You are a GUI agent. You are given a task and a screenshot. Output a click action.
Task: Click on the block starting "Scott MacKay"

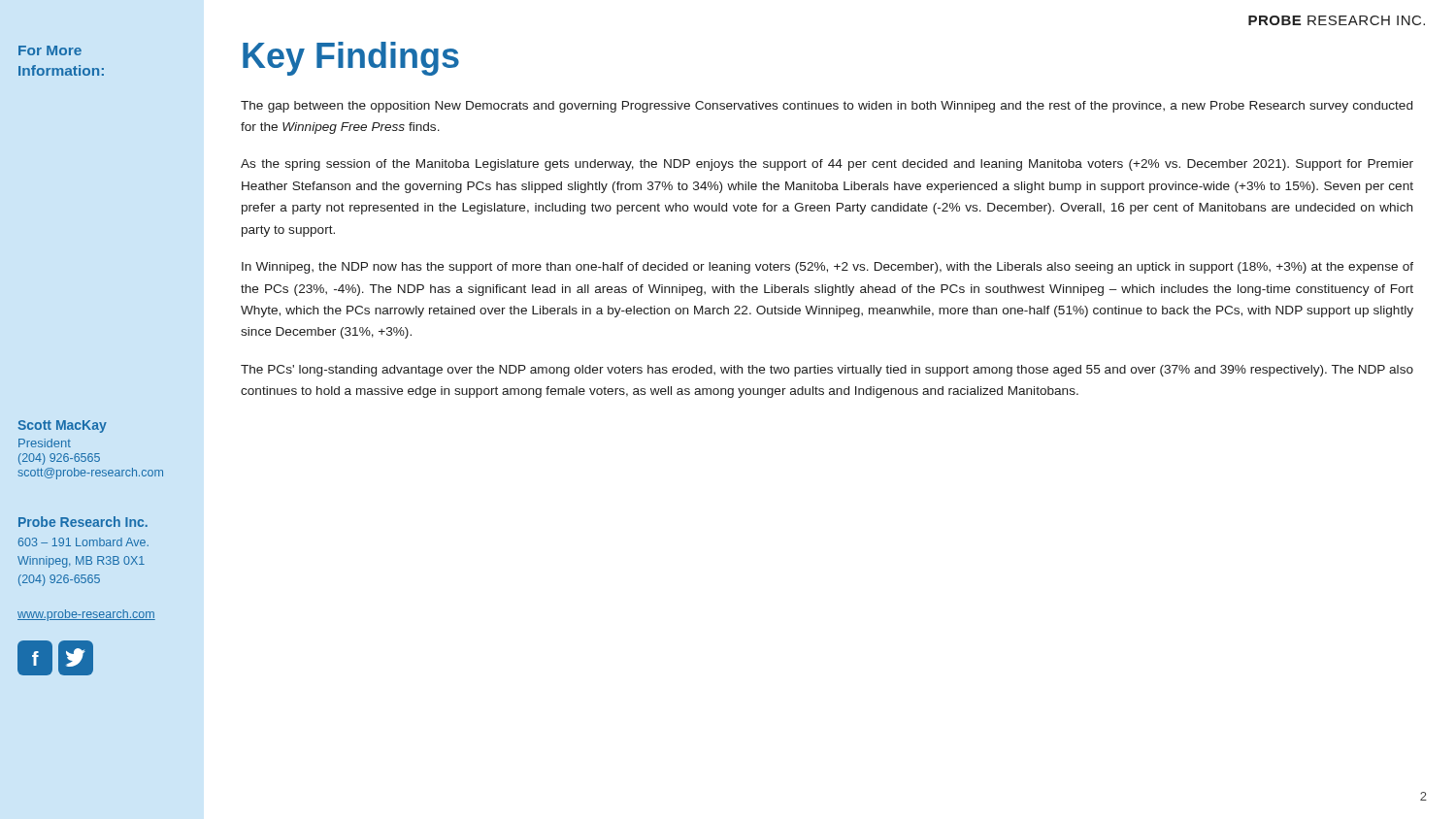(62, 425)
